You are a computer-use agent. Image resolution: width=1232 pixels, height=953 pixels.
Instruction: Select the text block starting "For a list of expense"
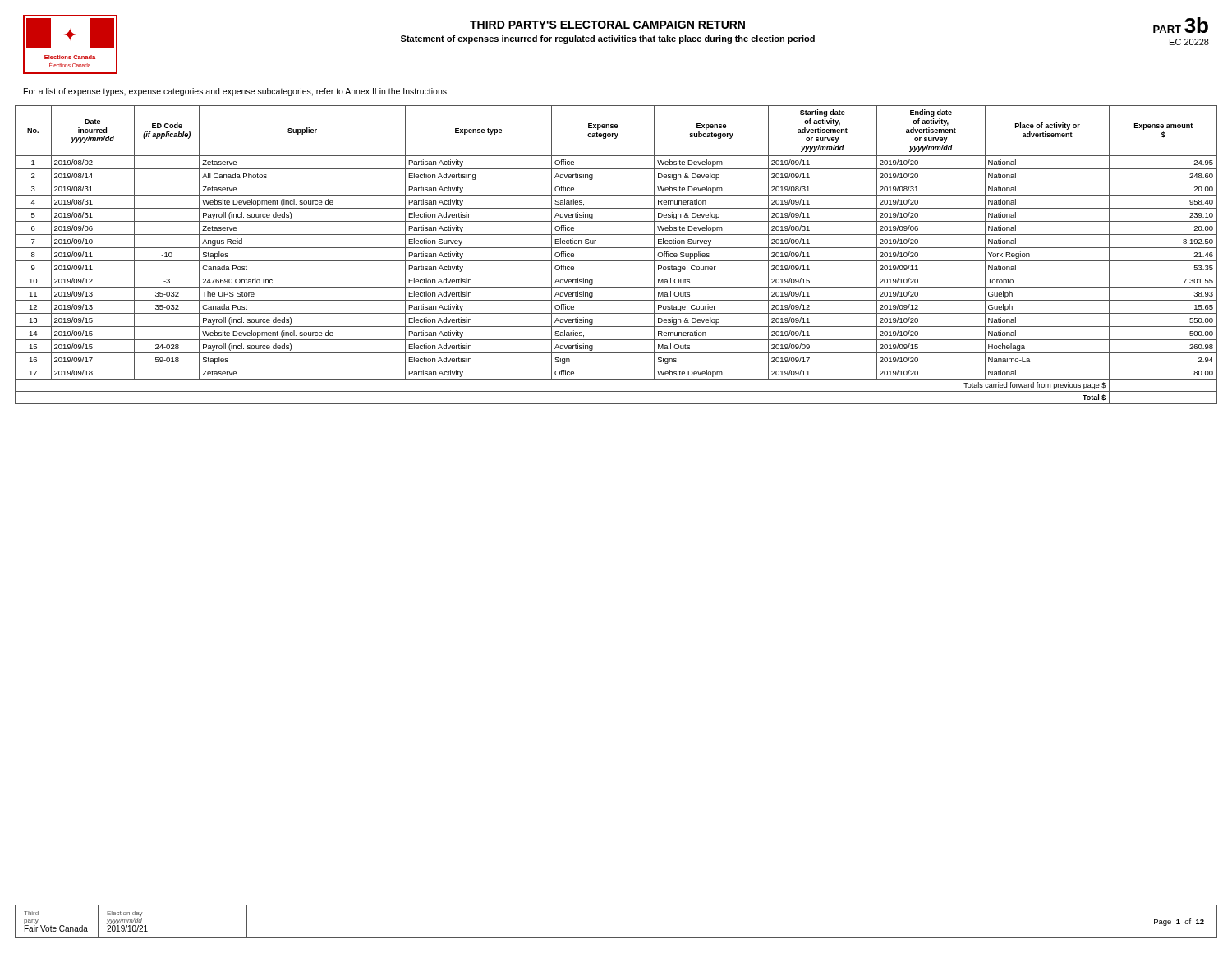(236, 91)
